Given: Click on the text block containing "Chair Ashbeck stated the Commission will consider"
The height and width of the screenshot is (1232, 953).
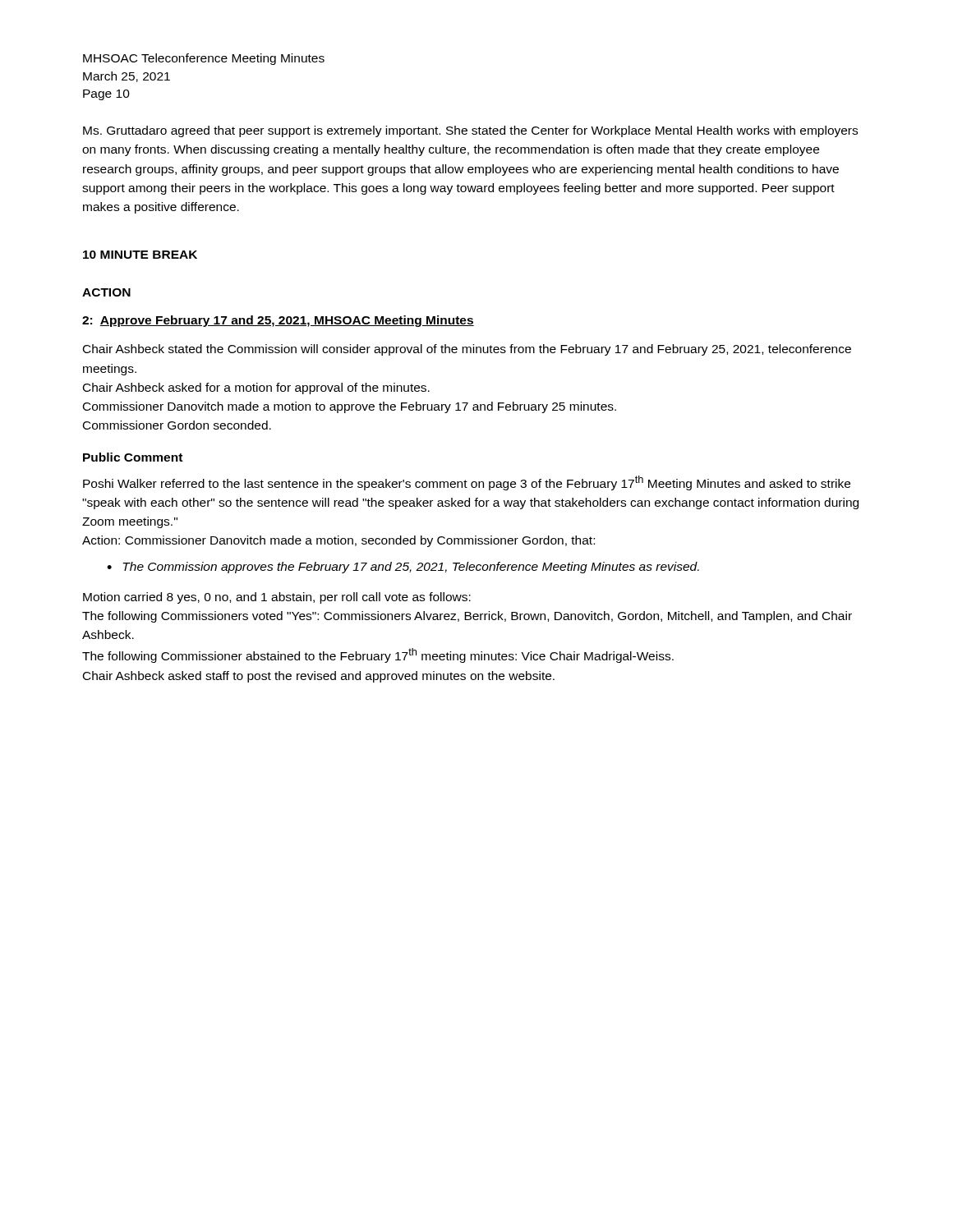Looking at the screenshot, I should pyautogui.click(x=476, y=359).
